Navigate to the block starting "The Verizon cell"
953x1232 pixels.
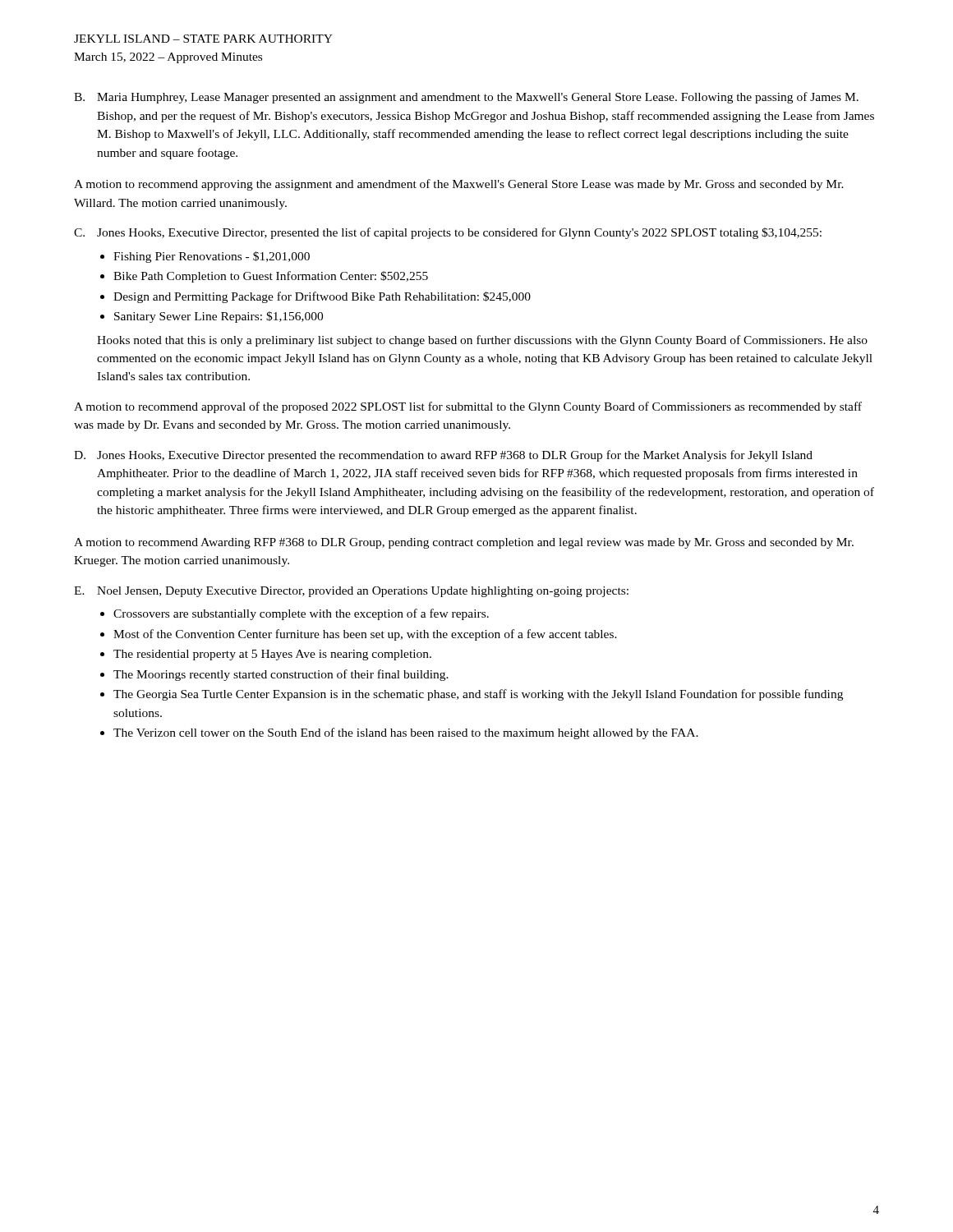click(x=406, y=732)
